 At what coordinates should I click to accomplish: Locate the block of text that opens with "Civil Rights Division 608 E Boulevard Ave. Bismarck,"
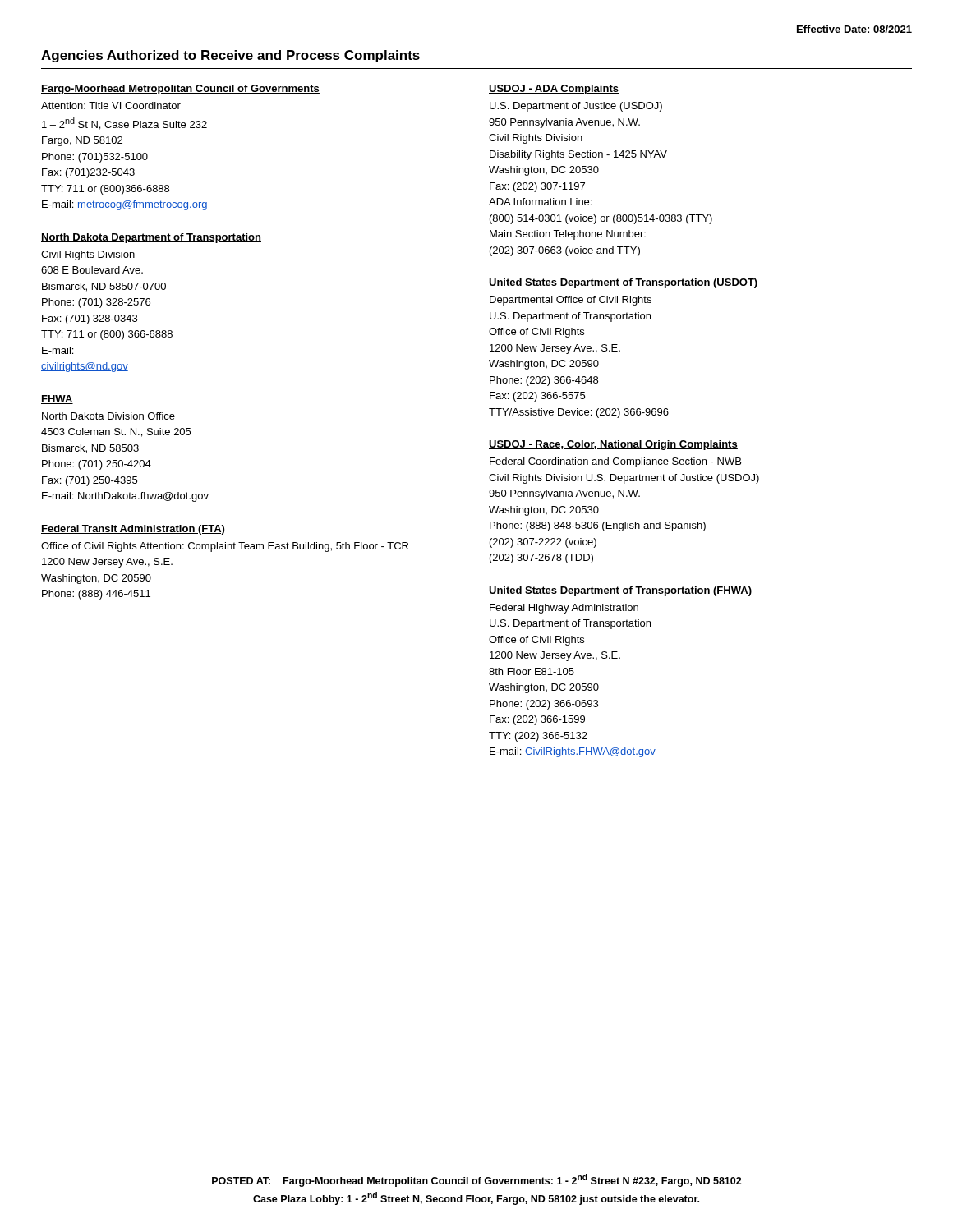click(x=88, y=255)
